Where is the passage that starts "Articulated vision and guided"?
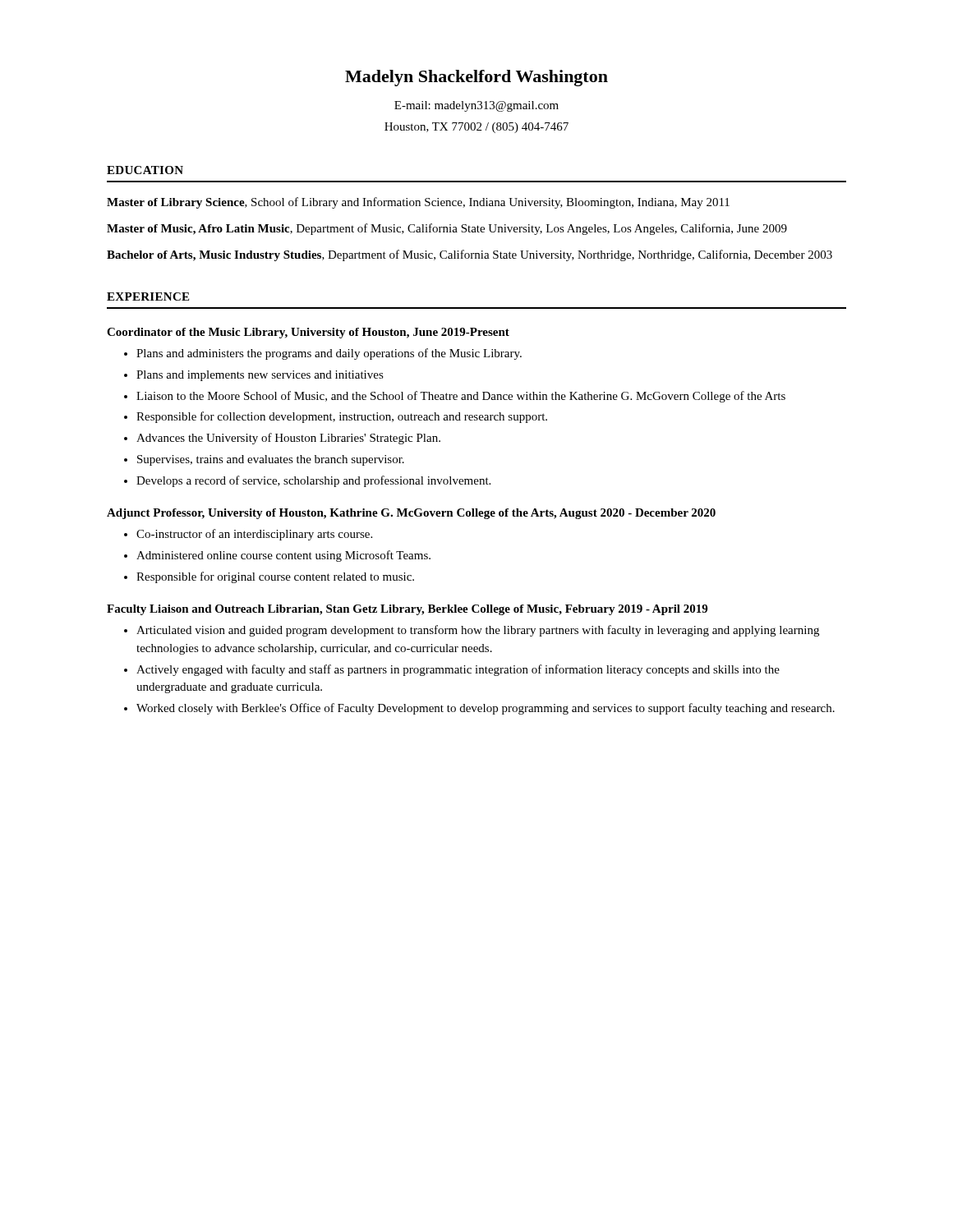 [x=478, y=639]
